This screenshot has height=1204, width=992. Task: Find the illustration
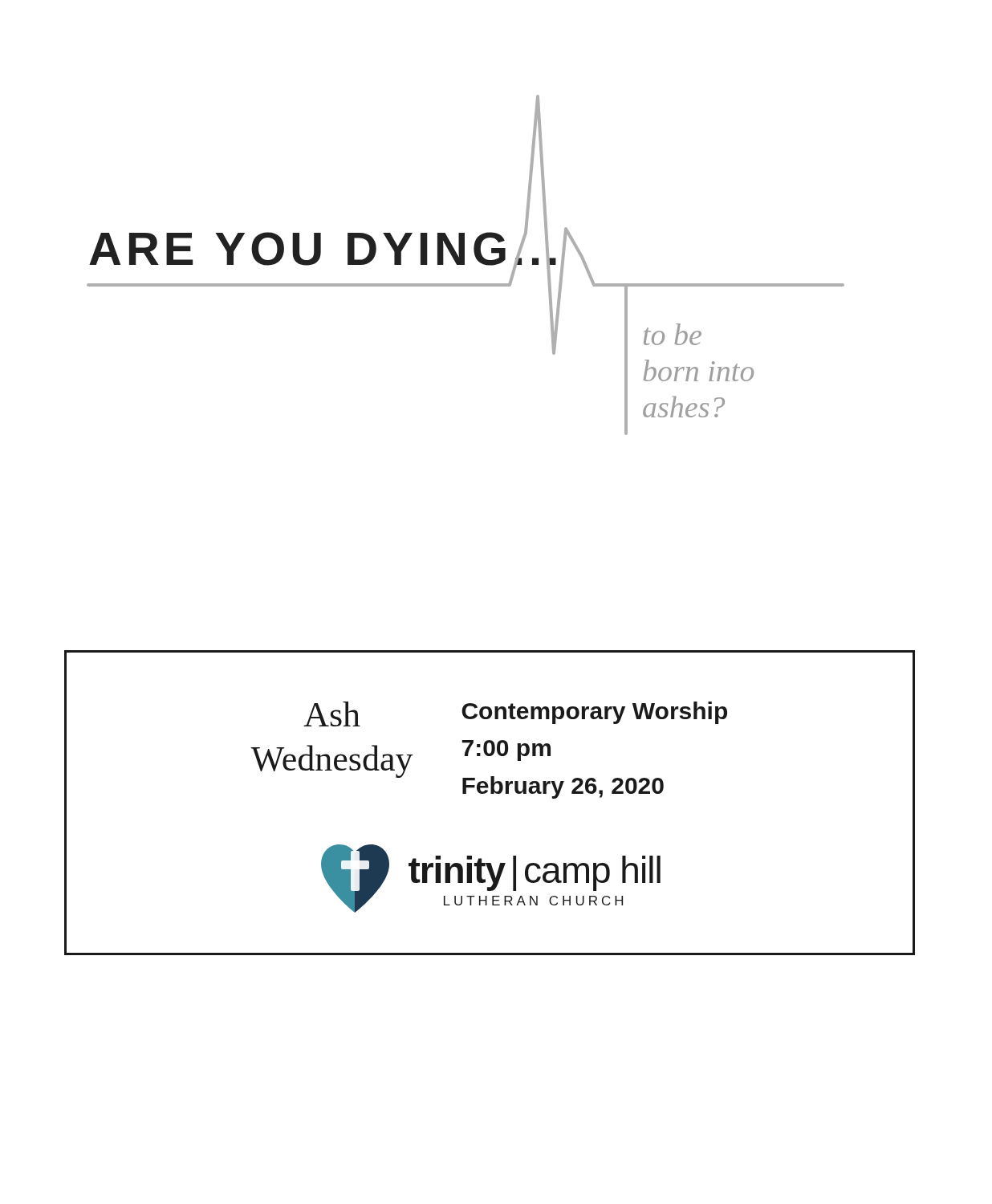465,257
